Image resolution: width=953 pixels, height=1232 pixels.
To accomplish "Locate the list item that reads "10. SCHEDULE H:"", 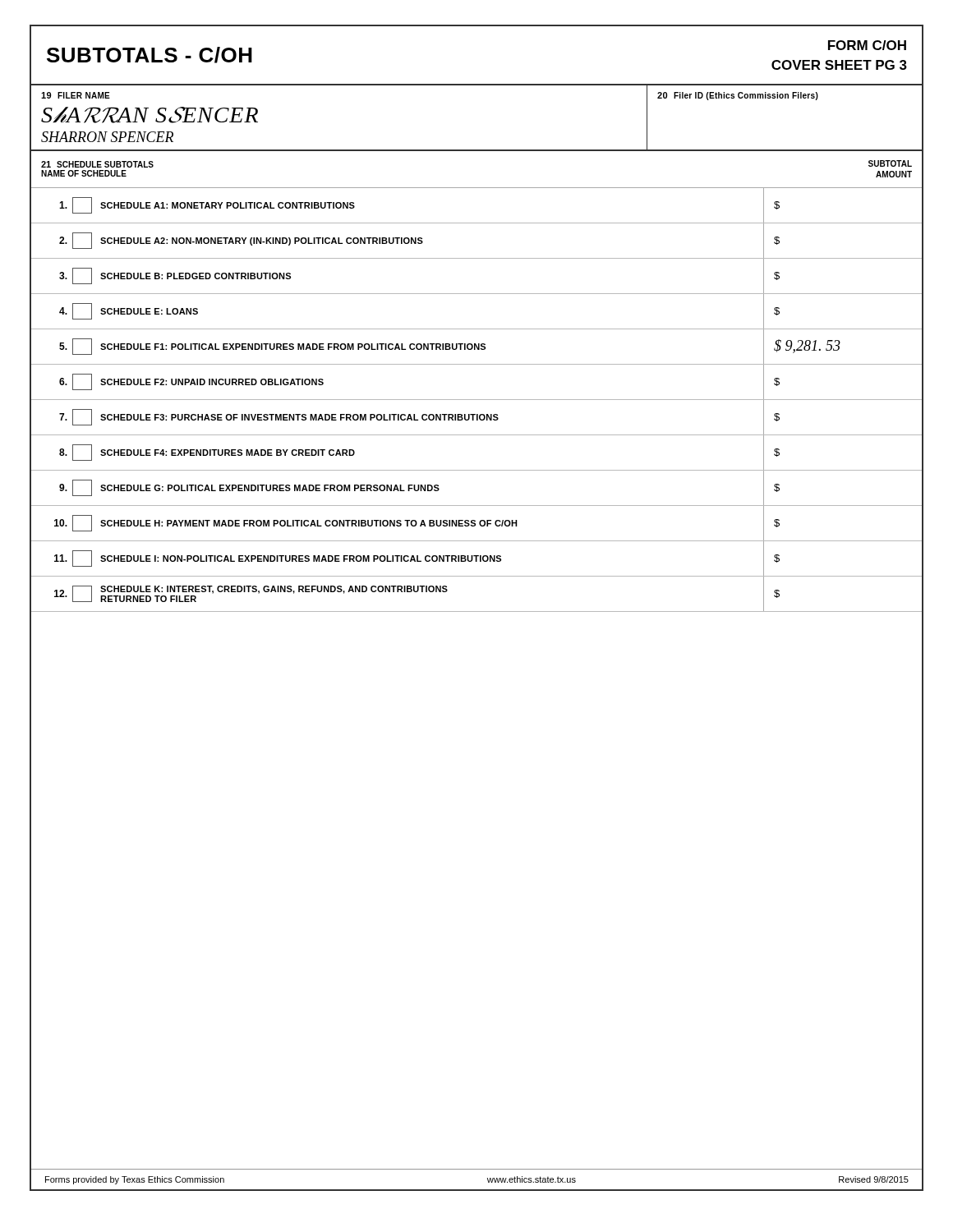I will [476, 523].
